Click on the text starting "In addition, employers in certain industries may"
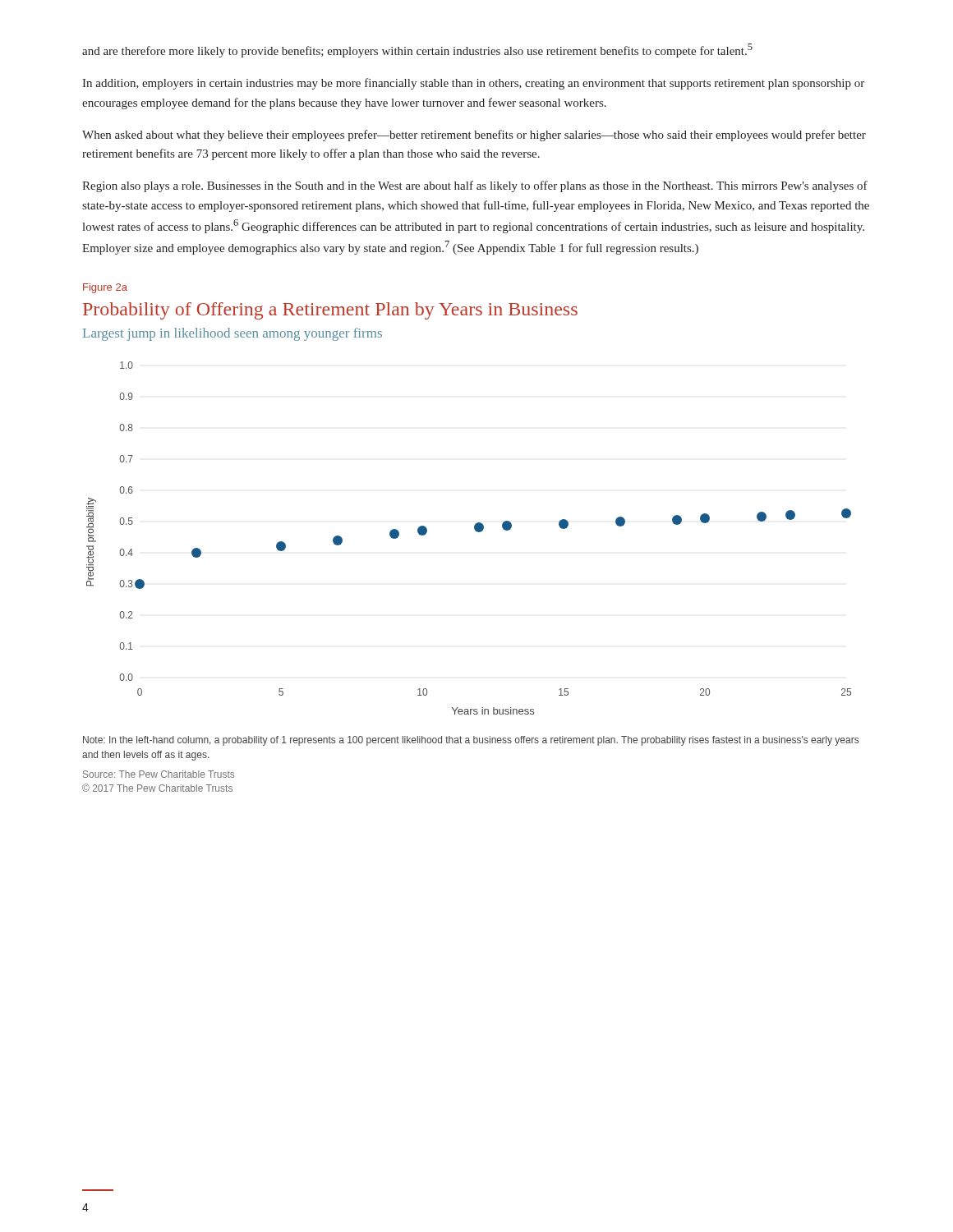Viewport: 953px width, 1232px height. [473, 93]
